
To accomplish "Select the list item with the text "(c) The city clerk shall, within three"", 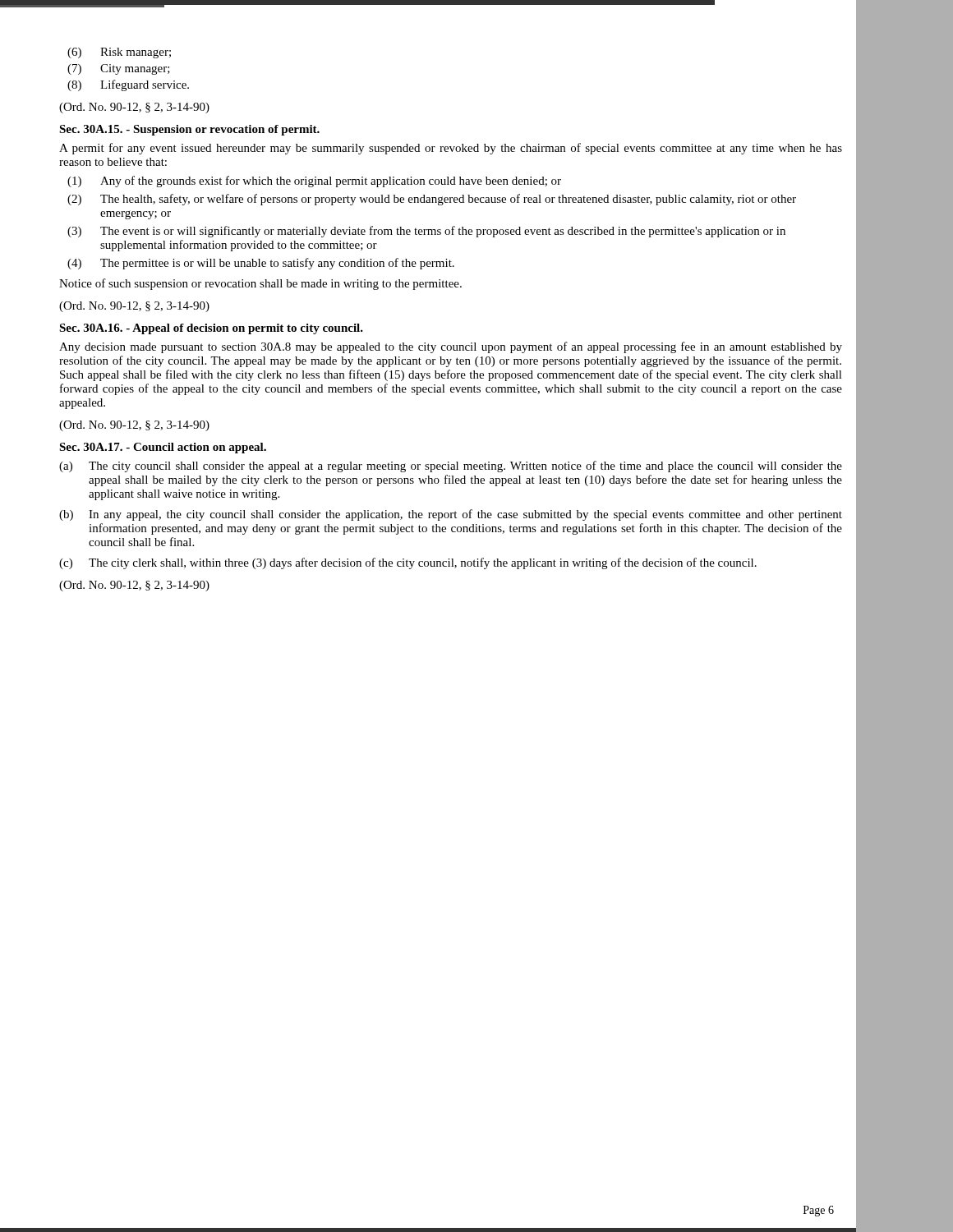I will tap(451, 563).
